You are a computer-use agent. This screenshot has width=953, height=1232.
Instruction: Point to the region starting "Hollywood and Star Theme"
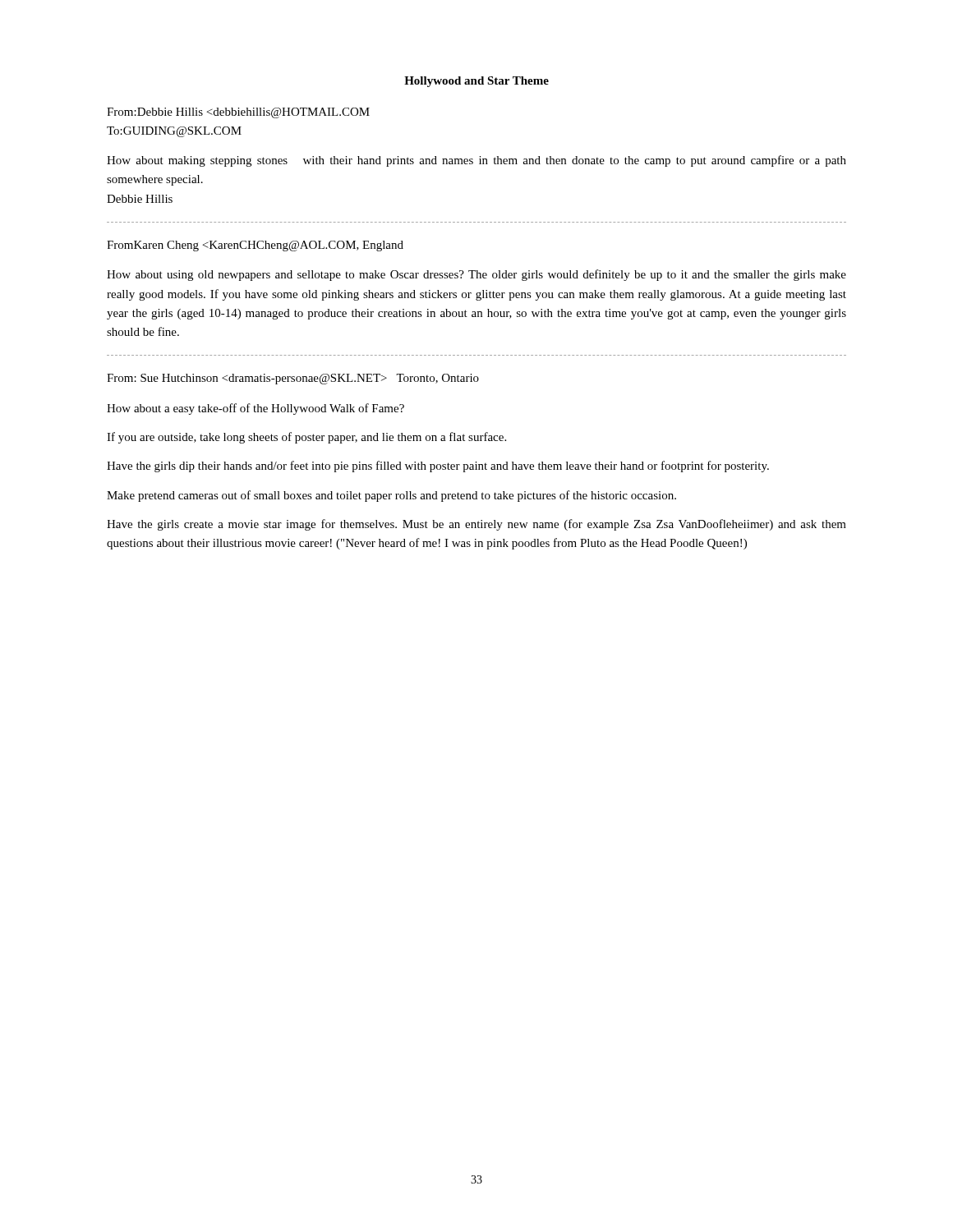(x=476, y=81)
